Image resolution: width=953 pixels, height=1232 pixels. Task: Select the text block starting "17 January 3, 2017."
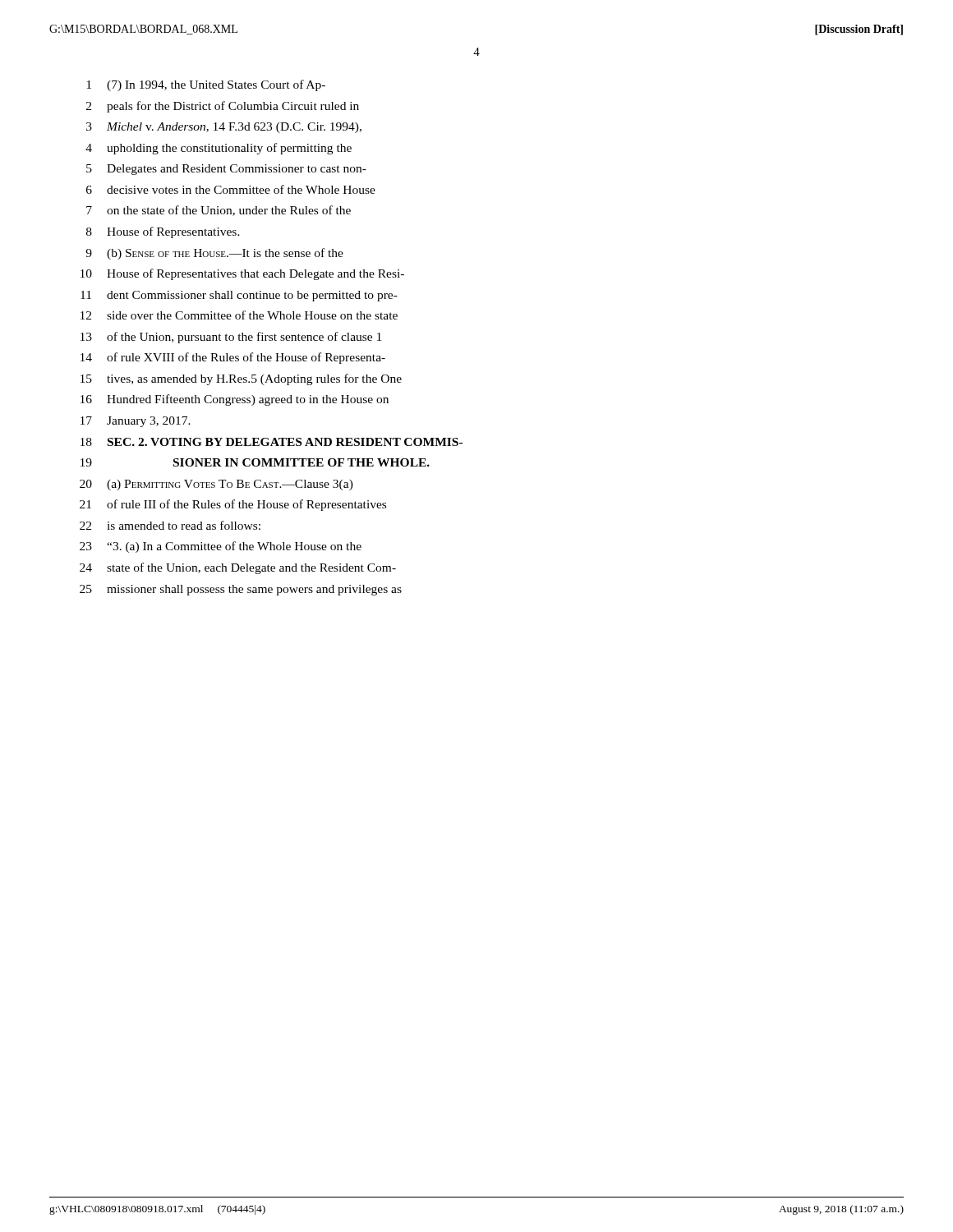136,422
